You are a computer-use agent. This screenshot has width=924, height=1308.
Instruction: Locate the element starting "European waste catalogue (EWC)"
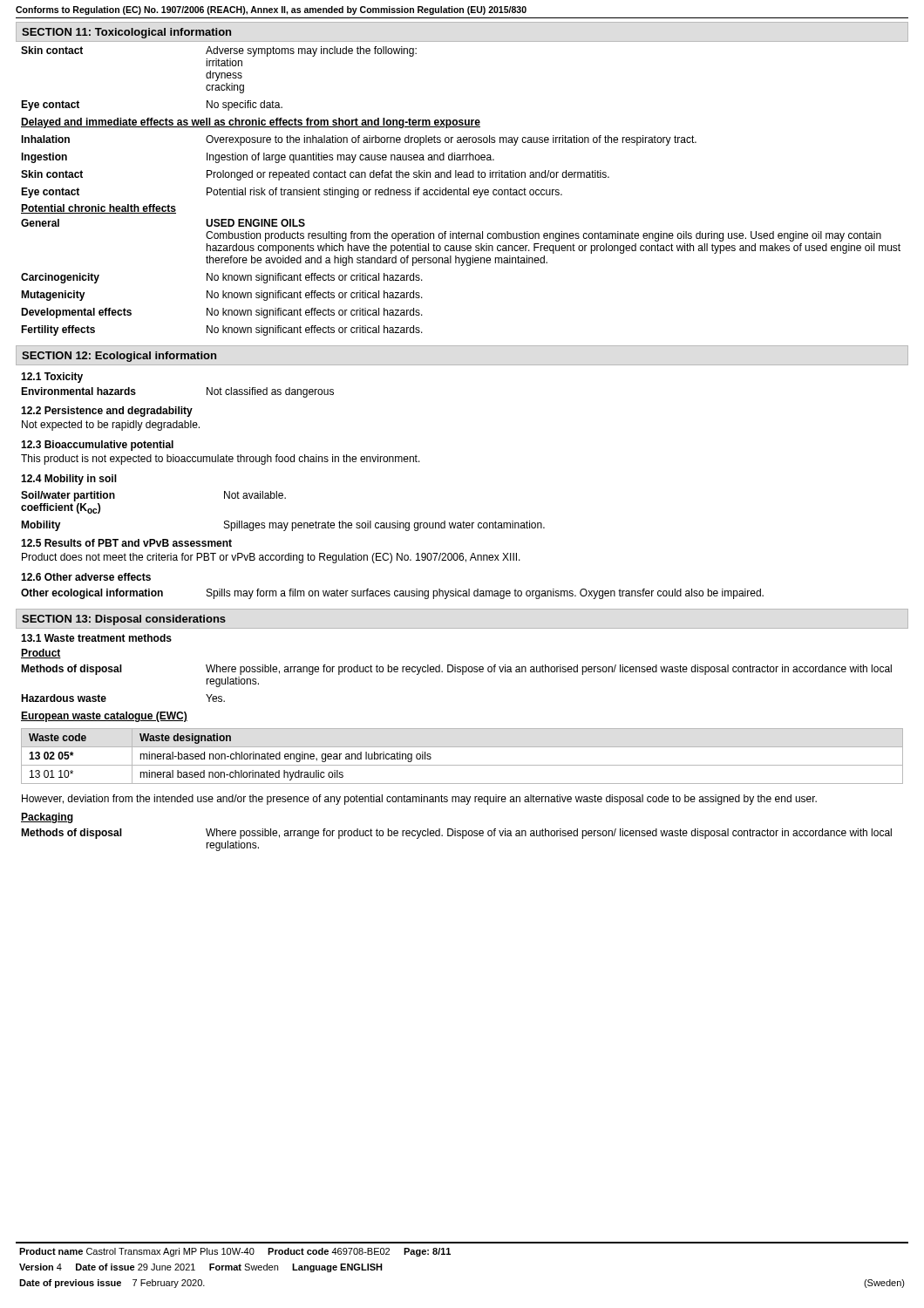pyautogui.click(x=104, y=716)
